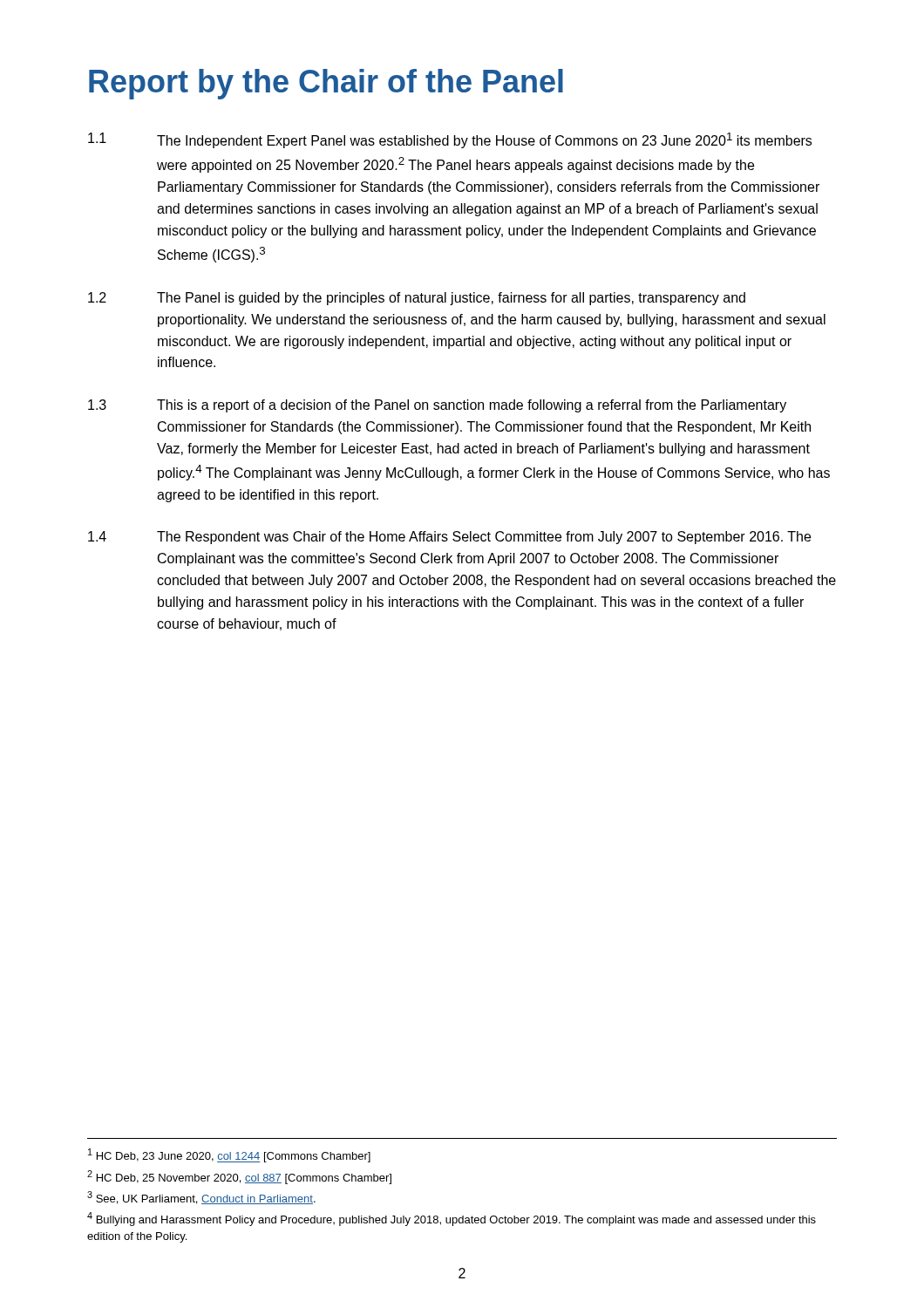Navigate to the region starting "2 HC Deb, 25 November 2020, col 887"

click(240, 1176)
